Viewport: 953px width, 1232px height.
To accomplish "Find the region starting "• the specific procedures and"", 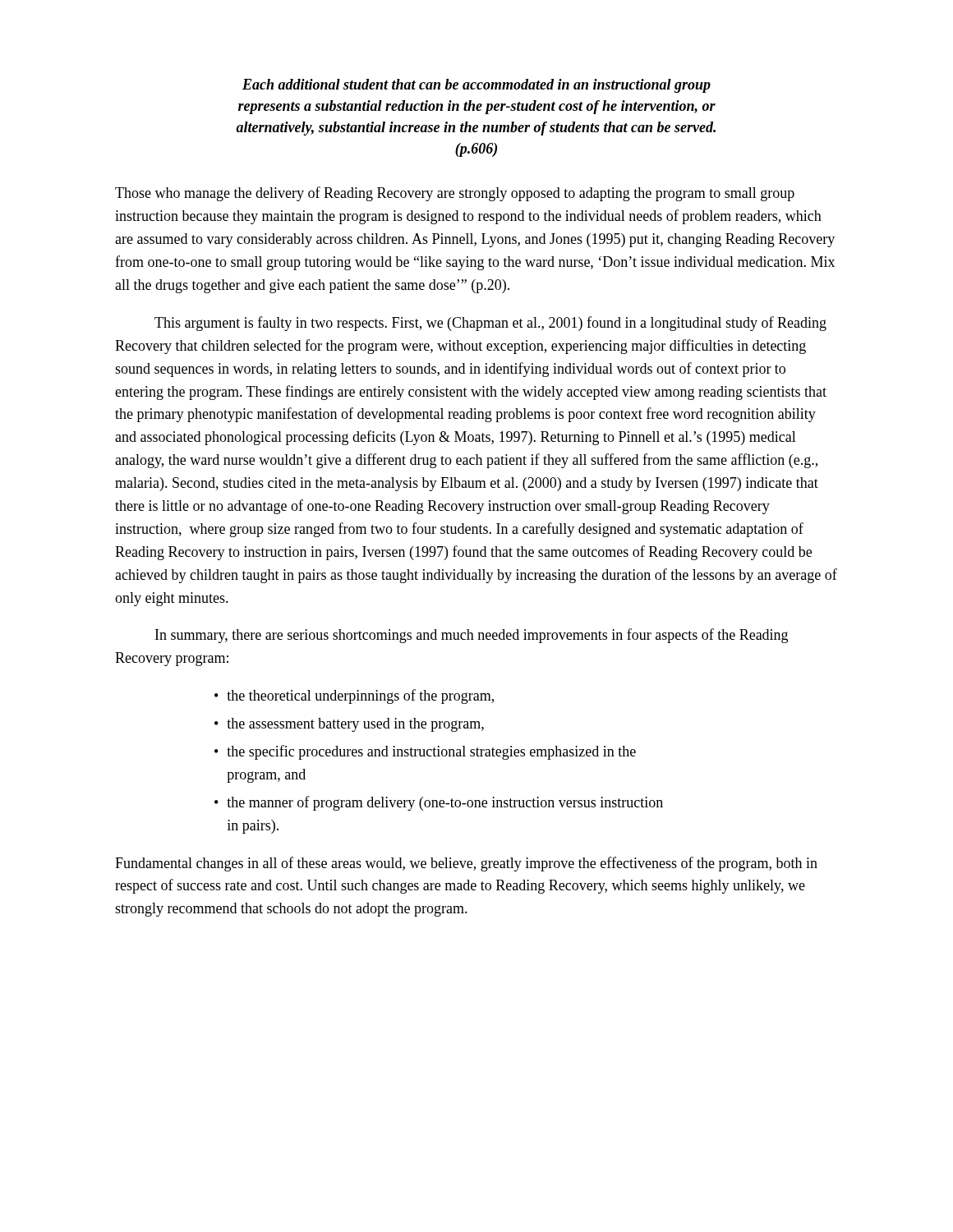I will click(x=526, y=764).
